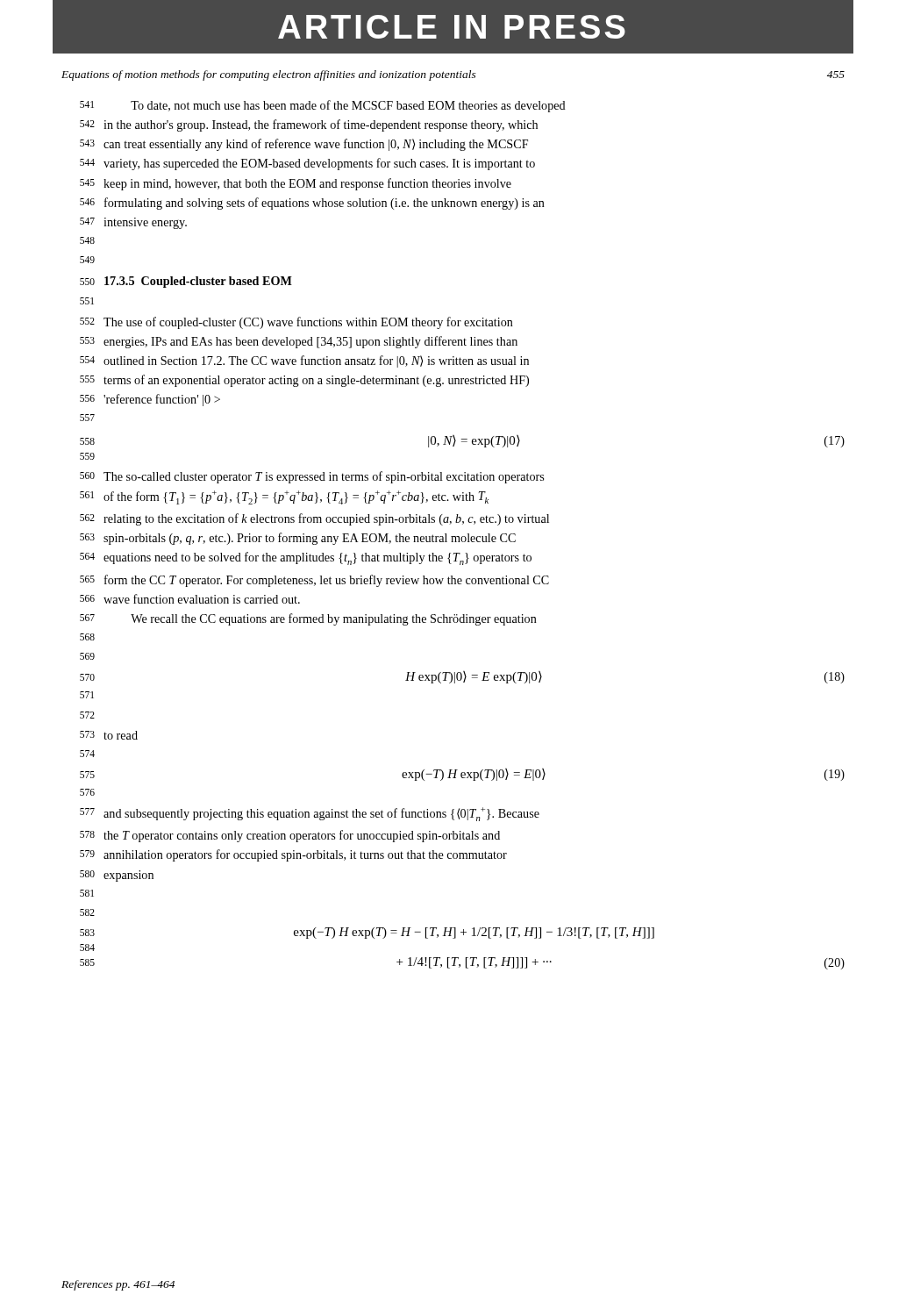Find the region starting "577and subsequently projecting this equation against"
The image size is (906, 1316).
pyautogui.click(x=453, y=853)
